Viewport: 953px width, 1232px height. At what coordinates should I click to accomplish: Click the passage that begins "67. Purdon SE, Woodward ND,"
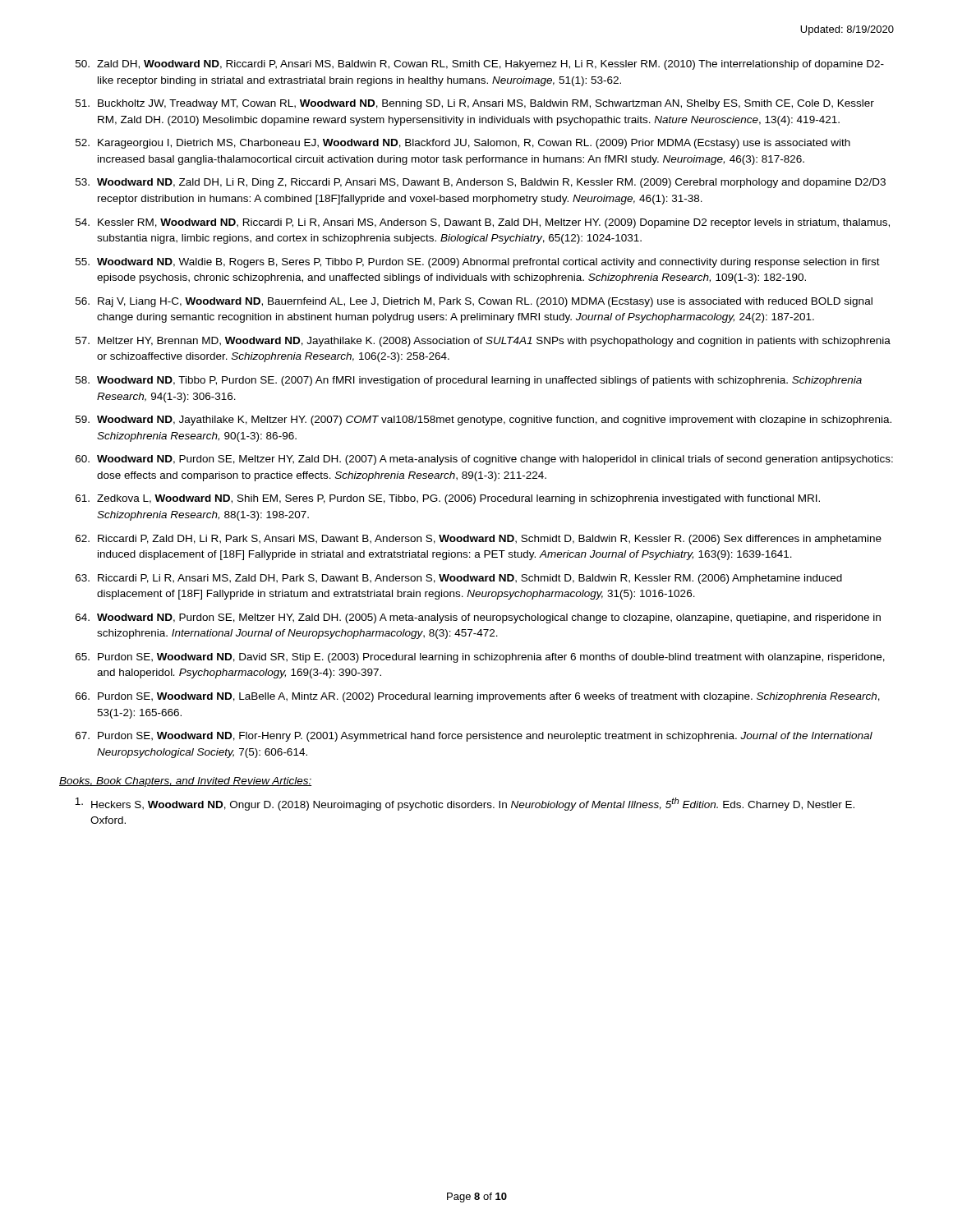(x=476, y=744)
